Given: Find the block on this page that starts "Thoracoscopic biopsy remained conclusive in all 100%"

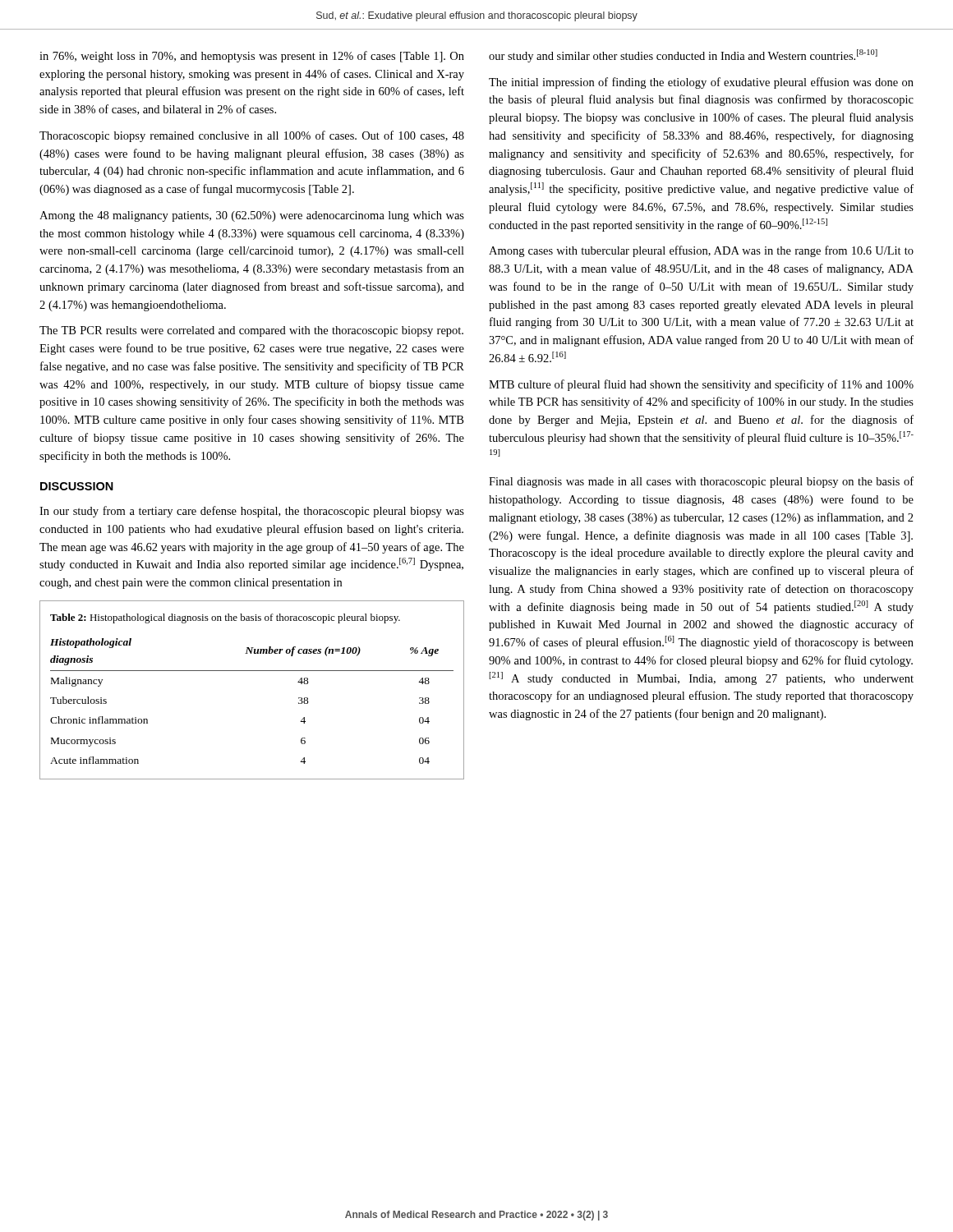Looking at the screenshot, I should [252, 163].
